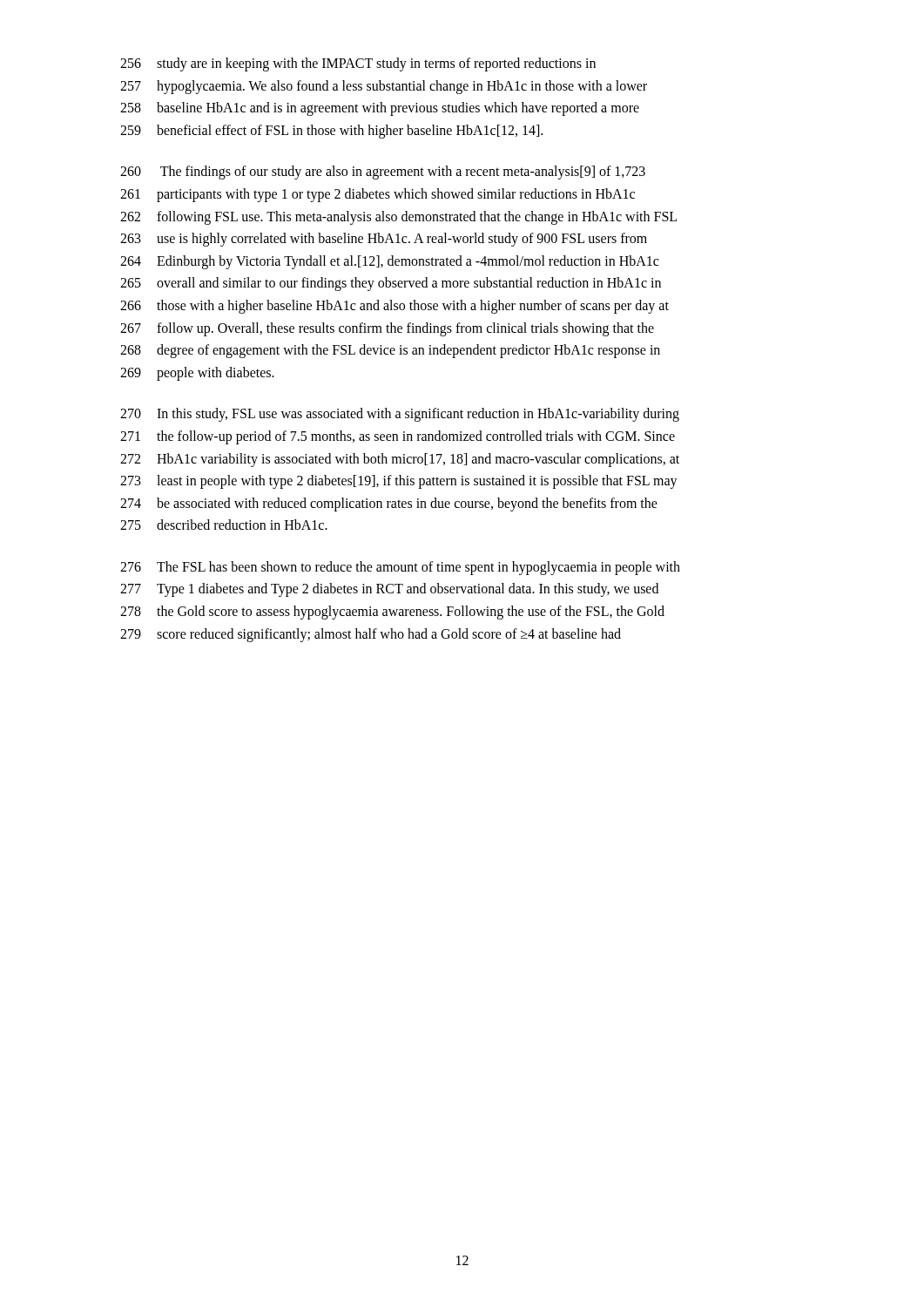Find the element starting "256 study are in keeping"
The height and width of the screenshot is (1307, 924).
pos(471,97)
